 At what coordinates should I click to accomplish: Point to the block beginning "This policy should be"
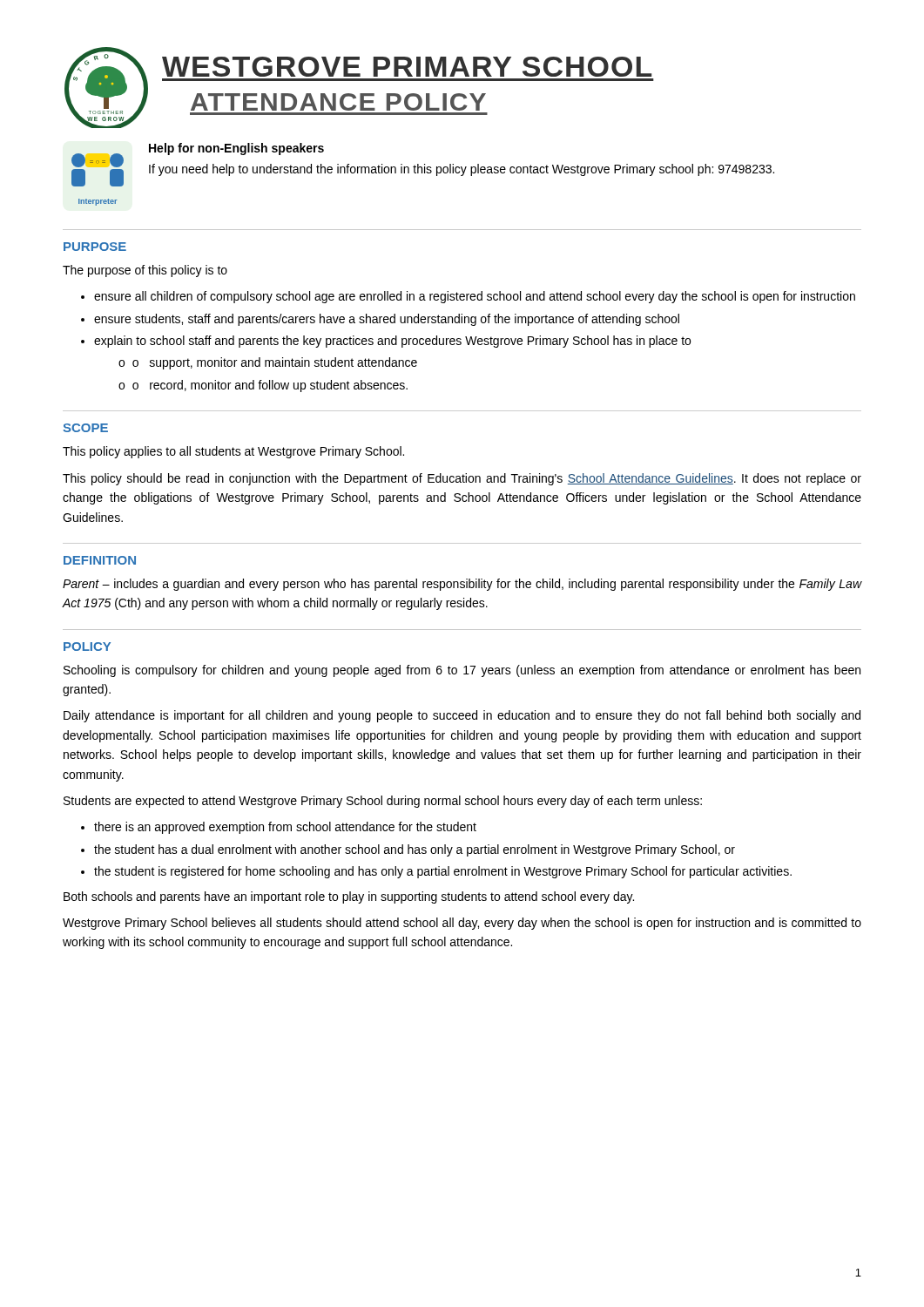coord(462,498)
